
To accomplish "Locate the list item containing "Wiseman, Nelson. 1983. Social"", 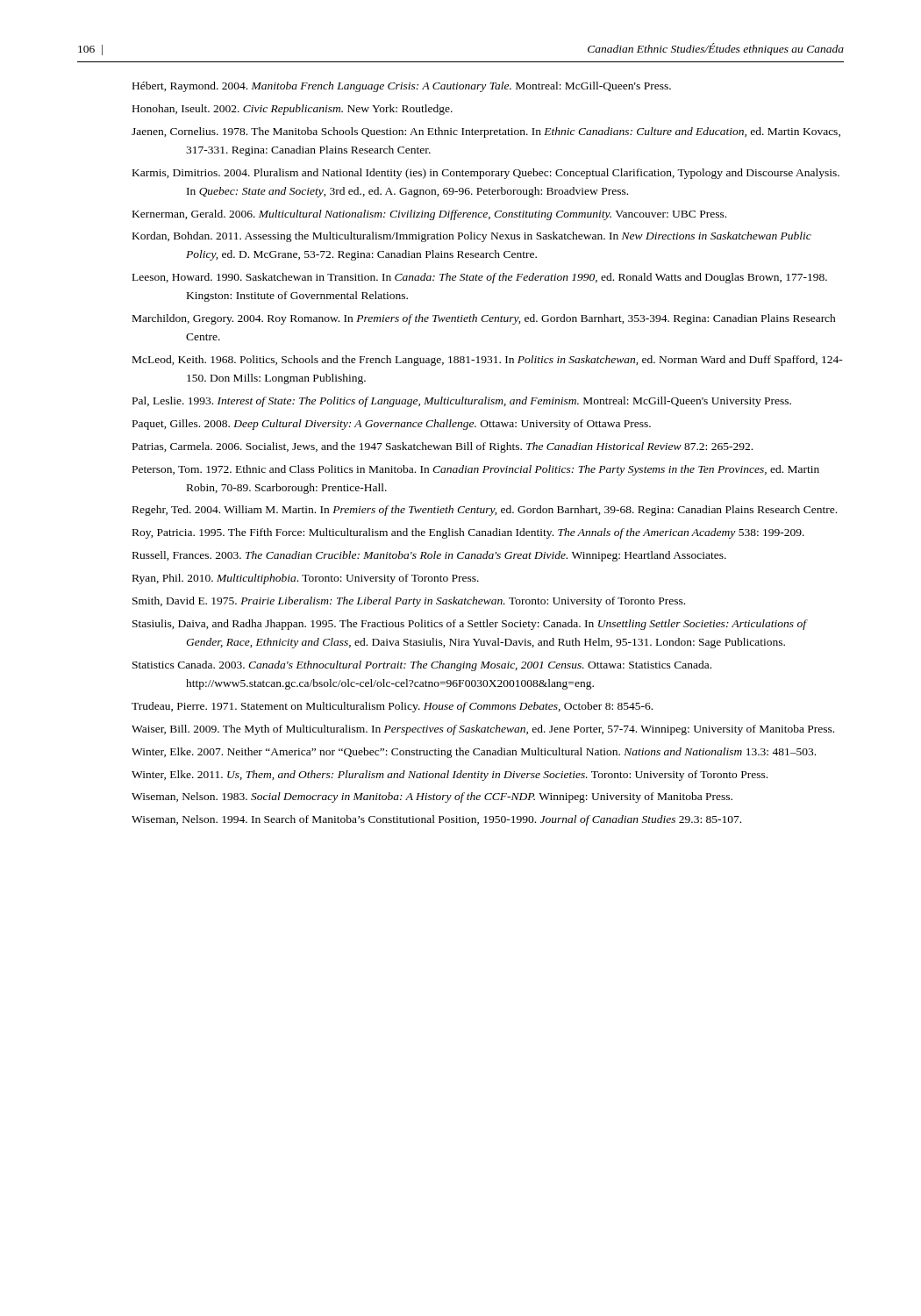I will tap(432, 797).
